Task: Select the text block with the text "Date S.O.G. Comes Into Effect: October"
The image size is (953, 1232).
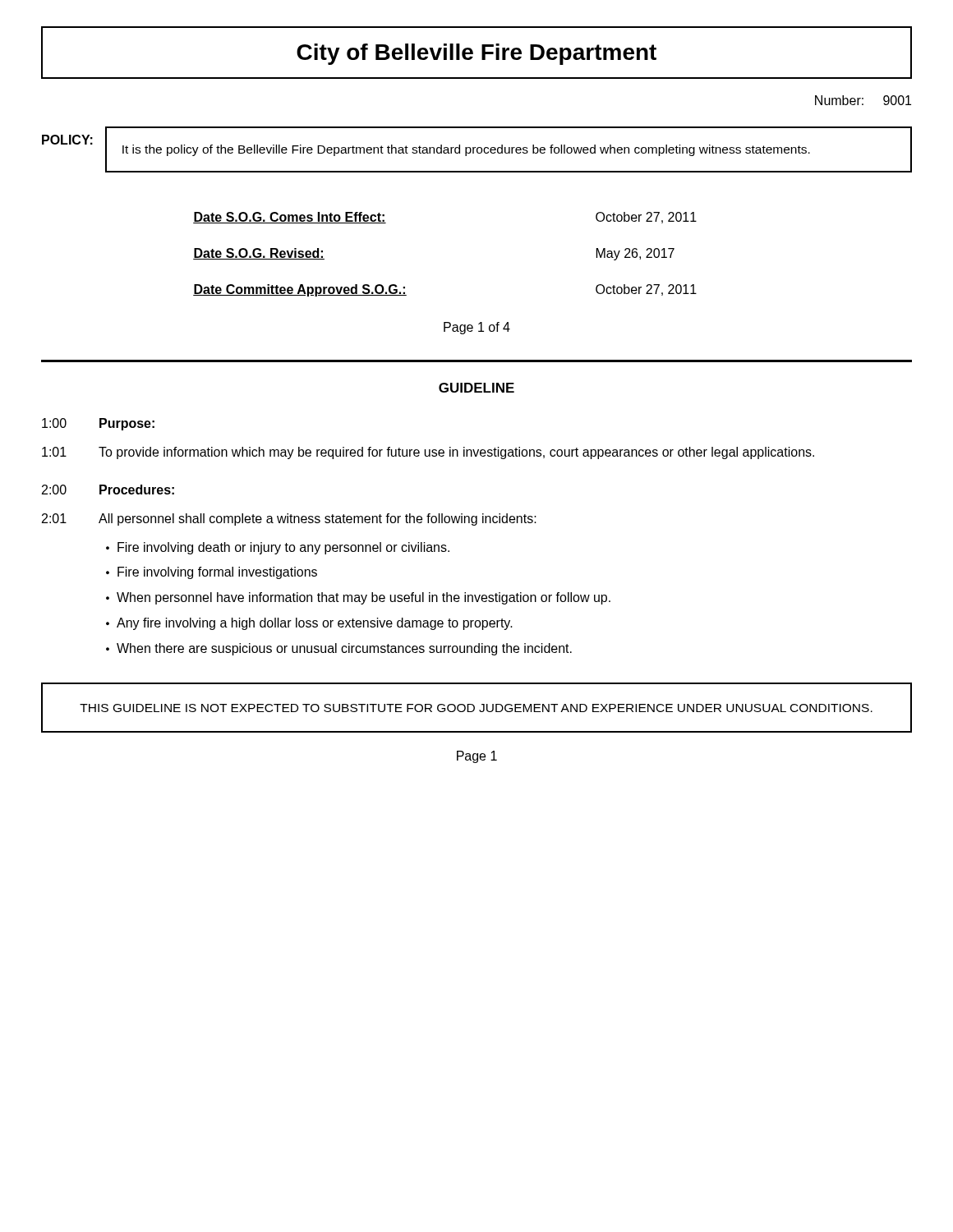Action: click(x=290, y=217)
